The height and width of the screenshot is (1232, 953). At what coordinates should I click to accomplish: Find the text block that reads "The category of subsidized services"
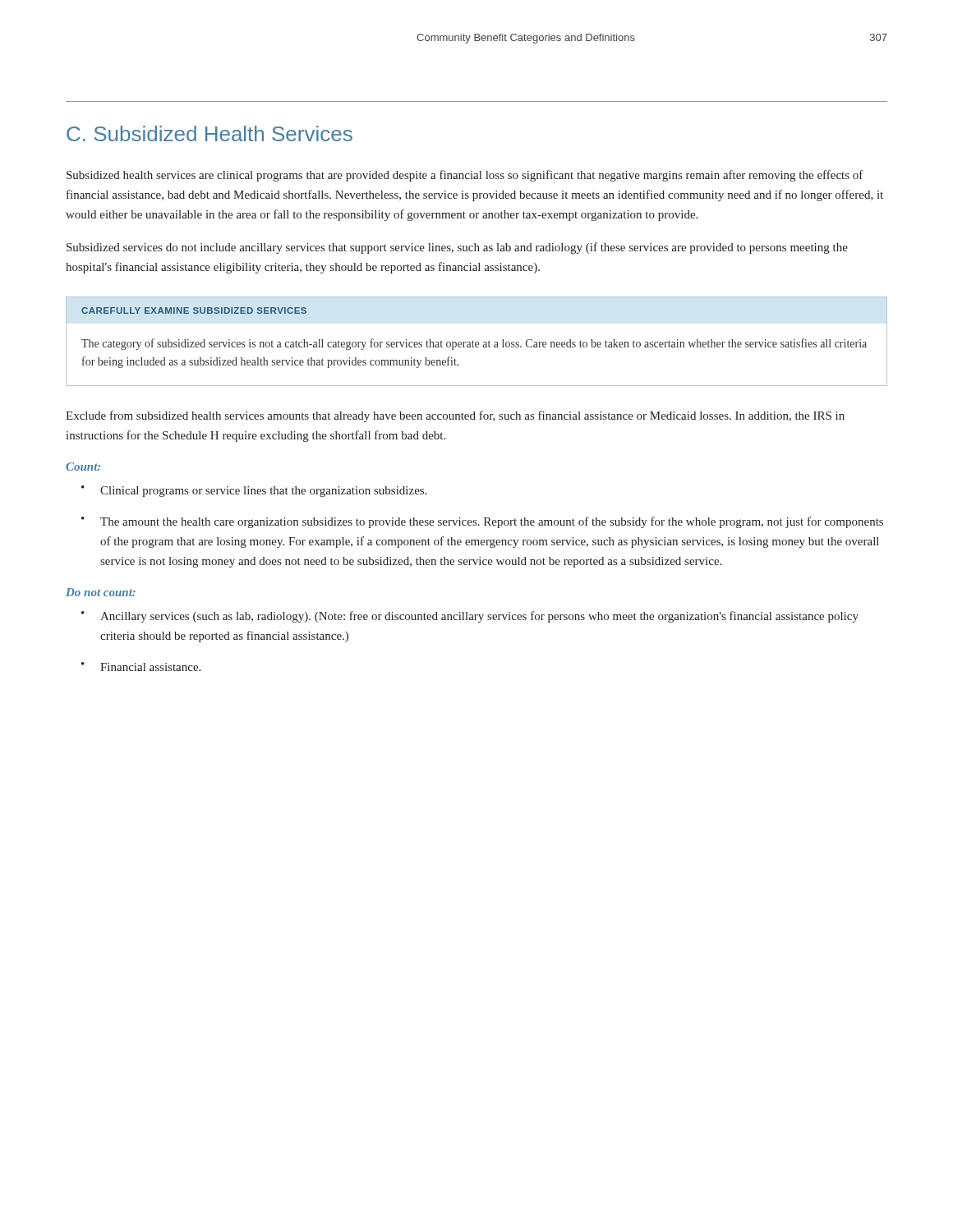(x=474, y=353)
